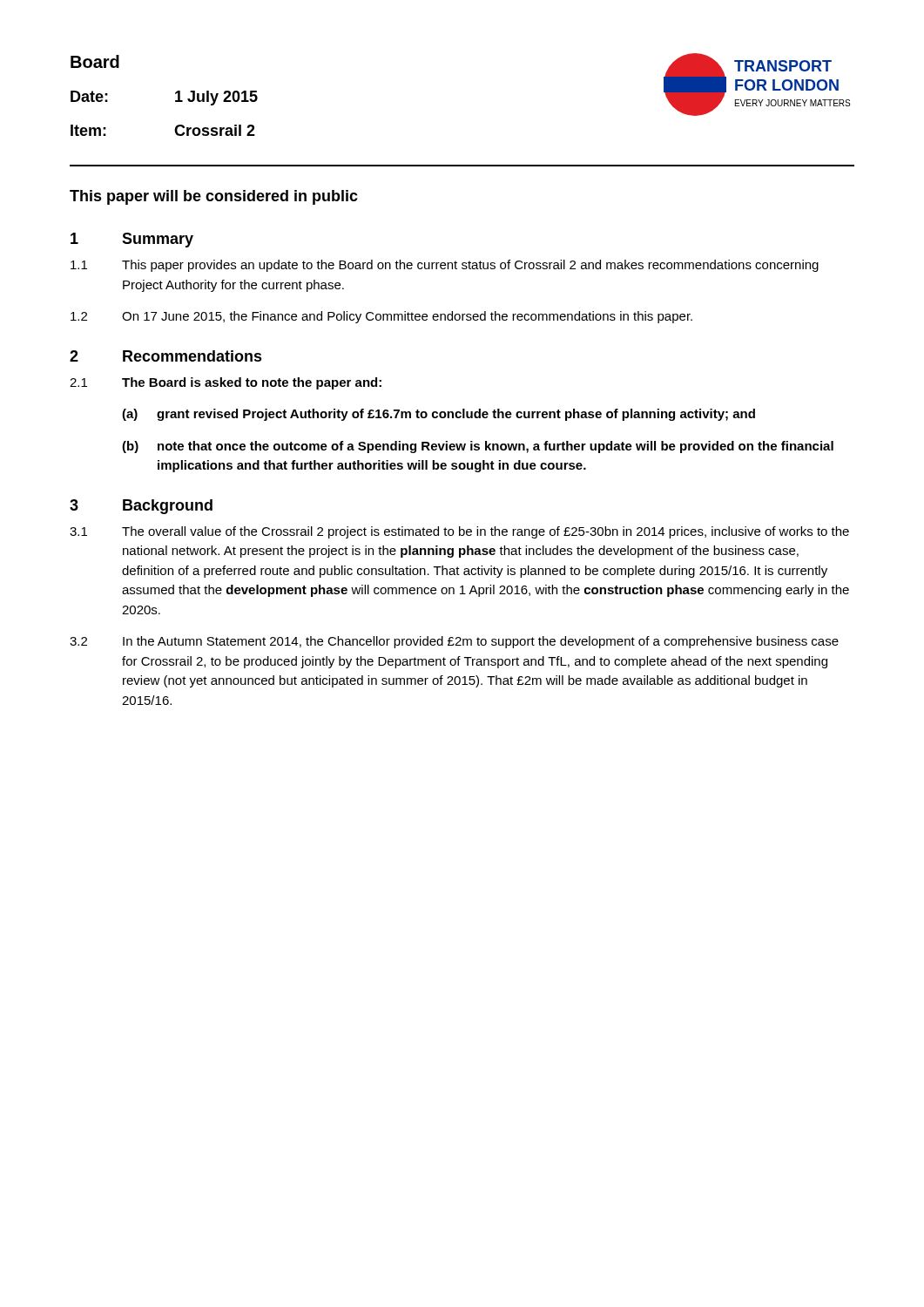Locate the text block starting "2 In the Autumn Statement 2014, the Chancellor"
Screen dimensions: 1307x924
point(462,671)
